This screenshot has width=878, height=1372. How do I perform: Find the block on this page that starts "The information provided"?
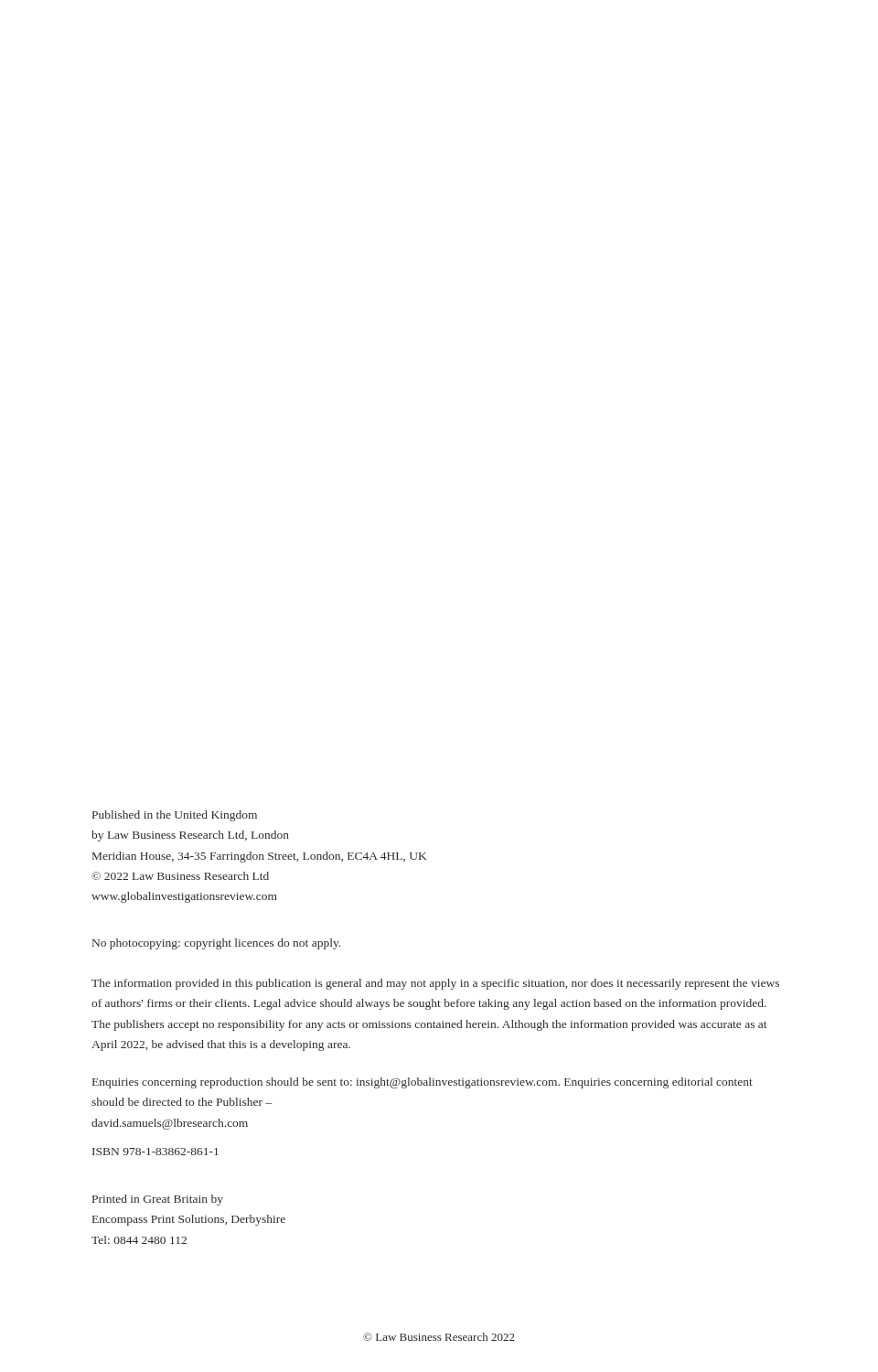click(x=436, y=1013)
